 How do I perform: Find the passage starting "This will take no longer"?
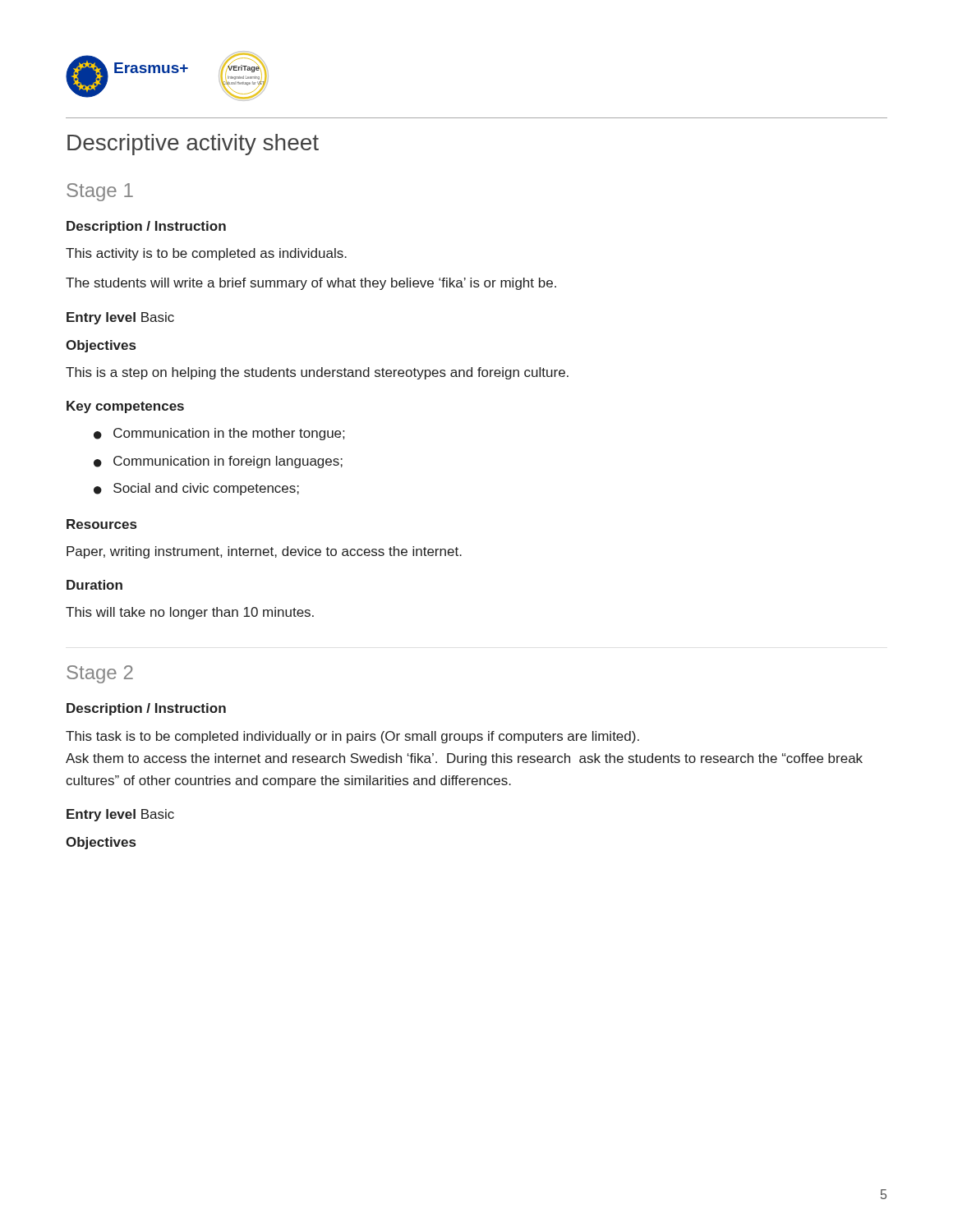click(x=190, y=612)
